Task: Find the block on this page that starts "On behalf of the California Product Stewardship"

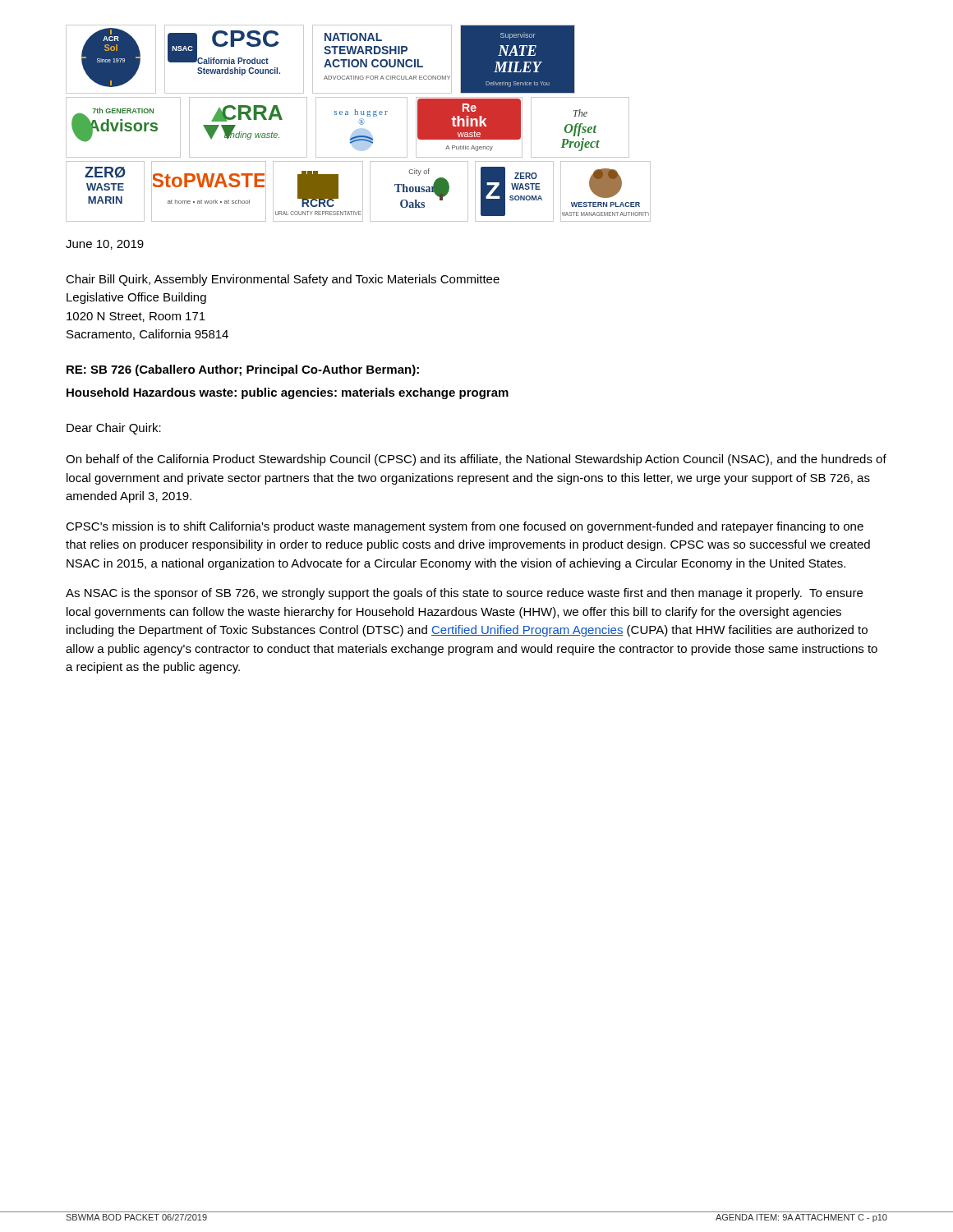Action: point(476,477)
